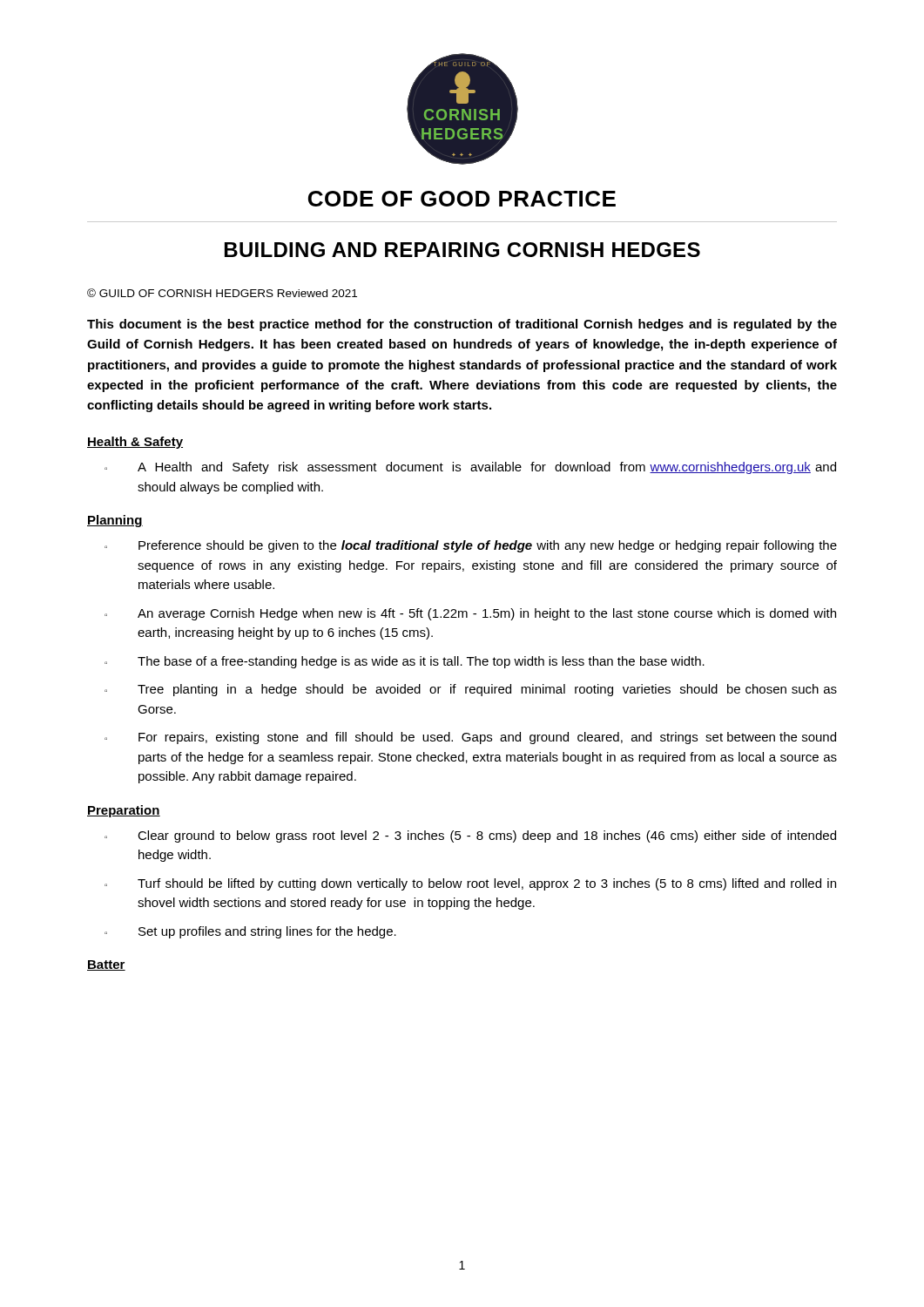Find the list item with the text "▫ Tree planting in"
This screenshot has width=924, height=1307.
pos(471,700)
